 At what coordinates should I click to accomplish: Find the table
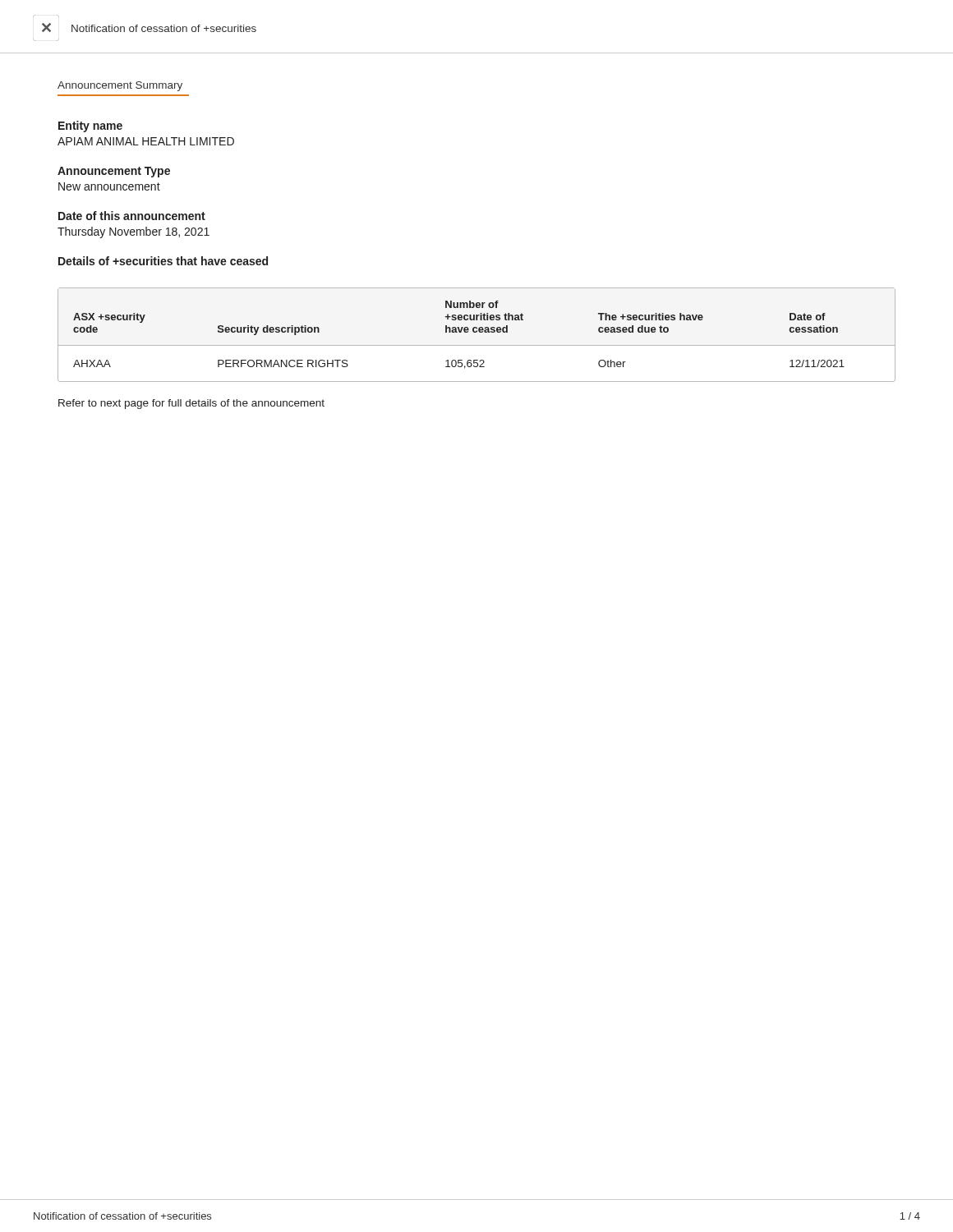[x=476, y=335]
